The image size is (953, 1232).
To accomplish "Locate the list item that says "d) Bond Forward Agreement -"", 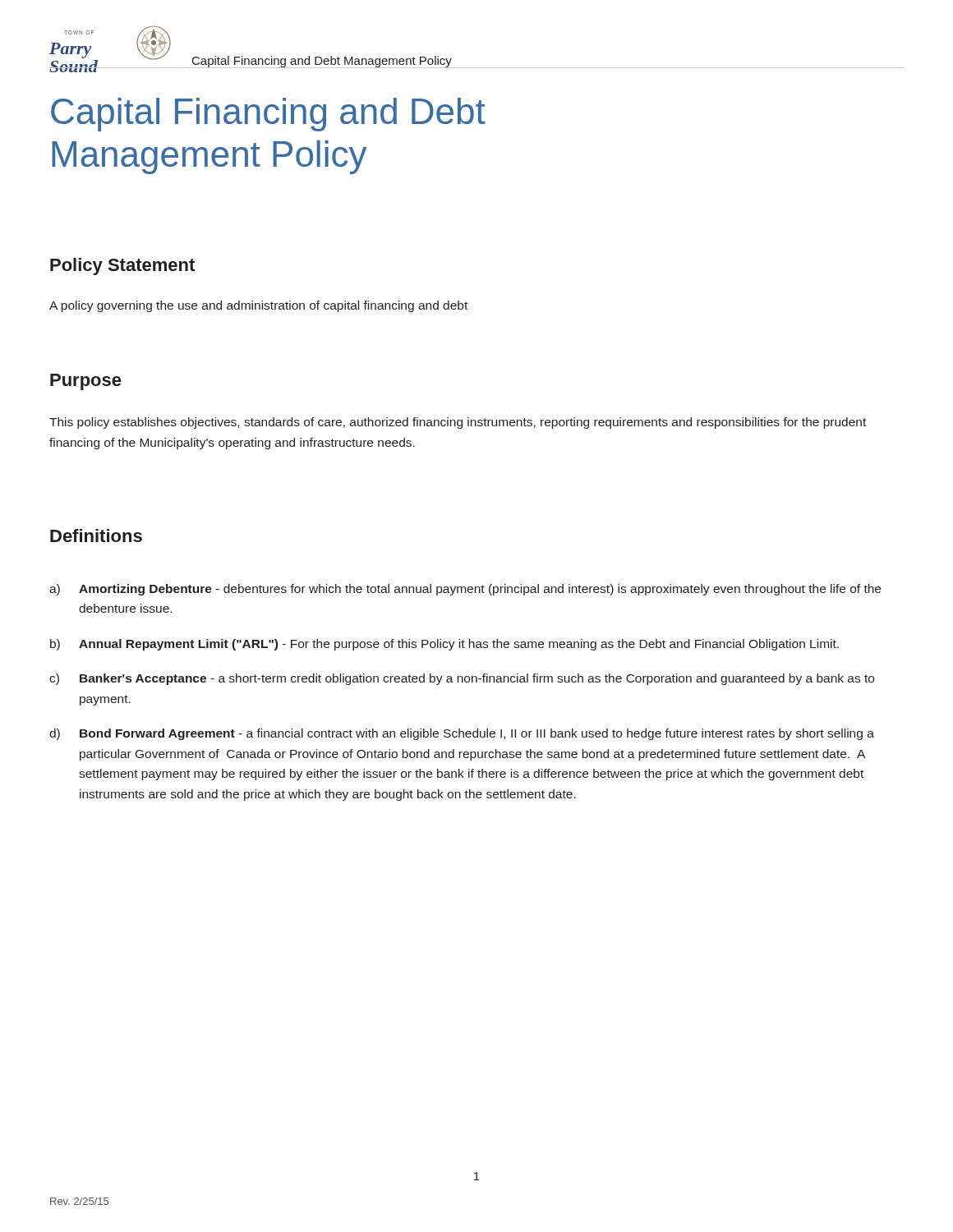I will click(476, 764).
